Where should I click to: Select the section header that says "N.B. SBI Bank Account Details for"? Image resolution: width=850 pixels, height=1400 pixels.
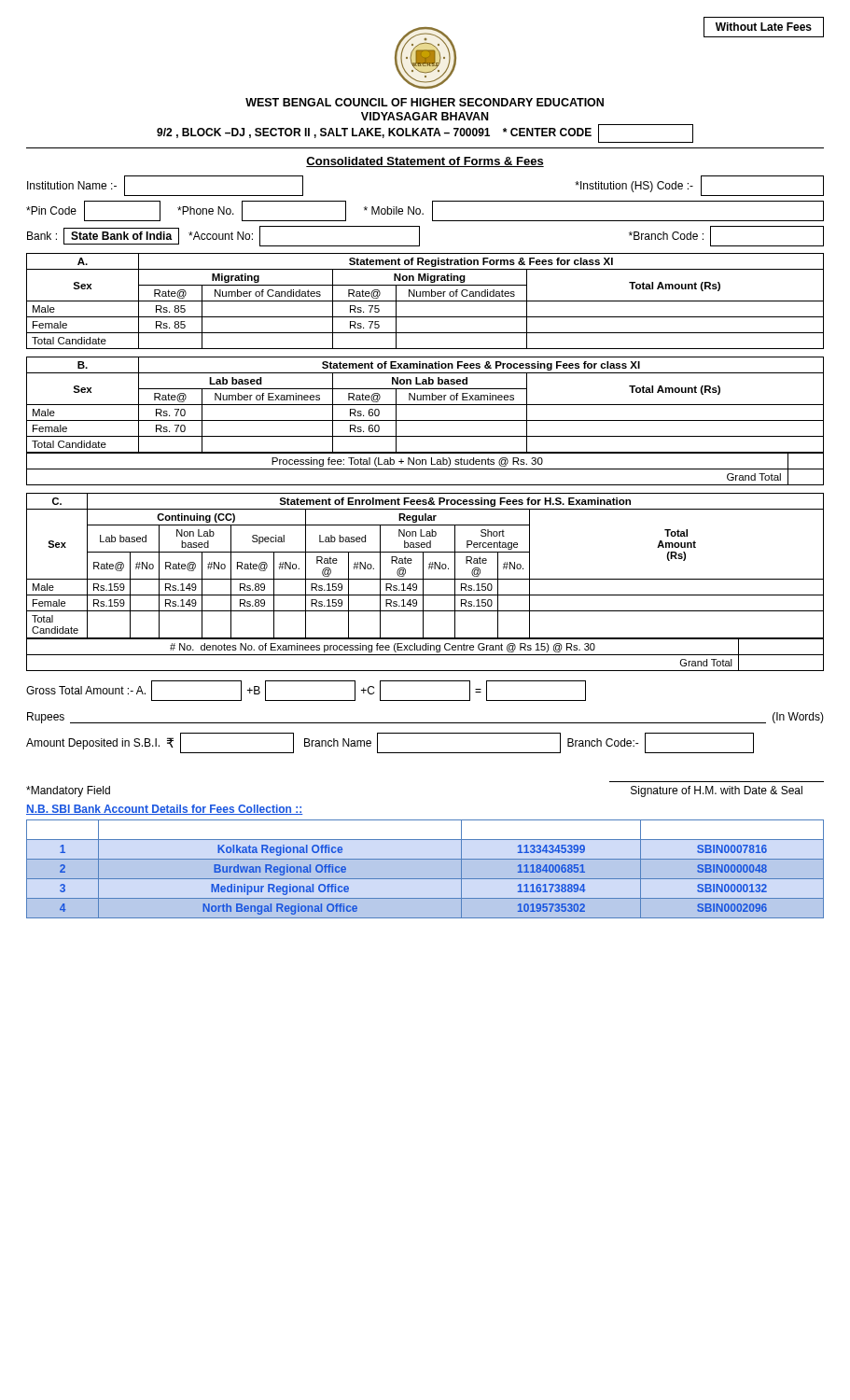pyautogui.click(x=164, y=809)
